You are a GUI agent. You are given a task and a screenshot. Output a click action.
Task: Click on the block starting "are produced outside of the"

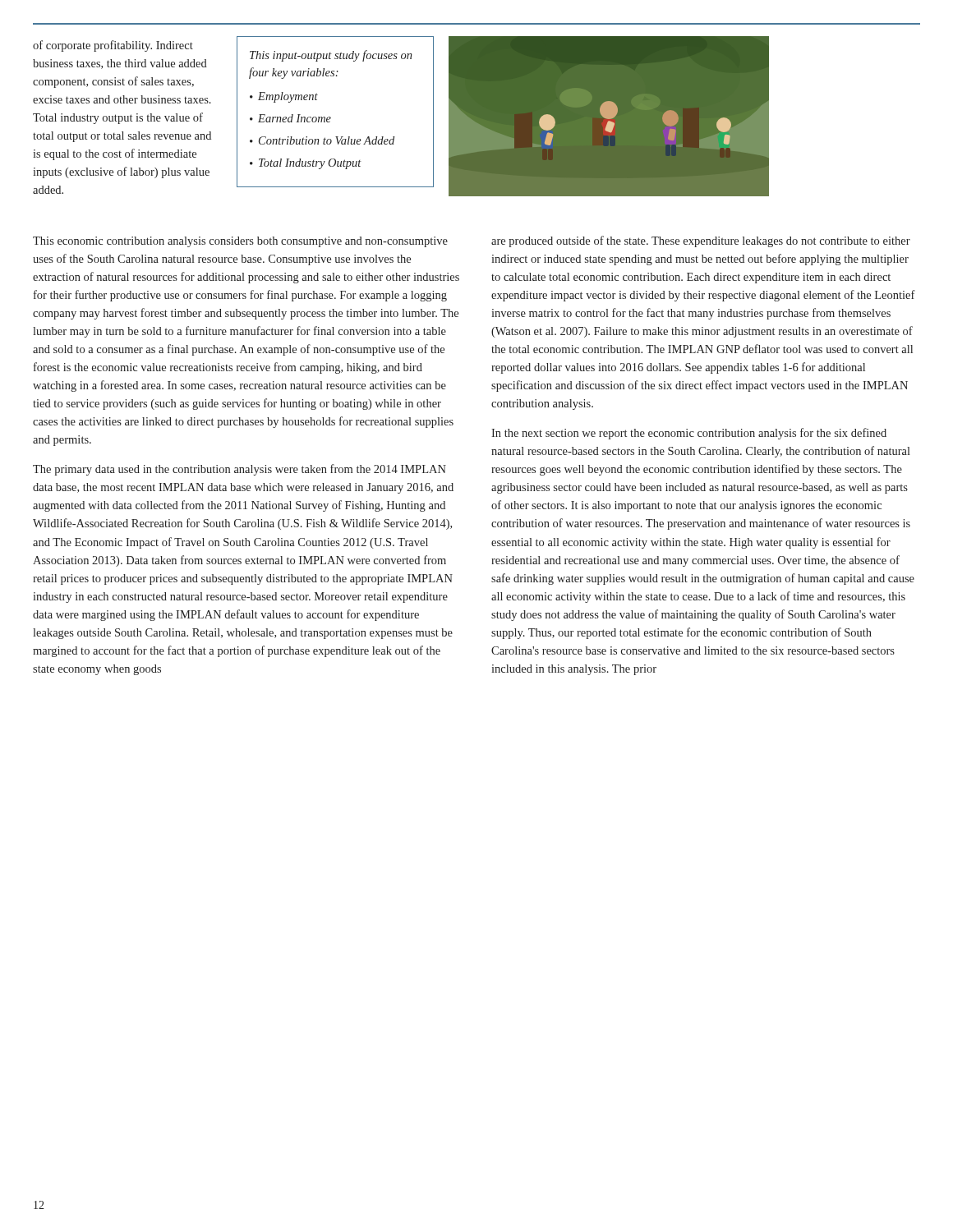tap(706, 454)
